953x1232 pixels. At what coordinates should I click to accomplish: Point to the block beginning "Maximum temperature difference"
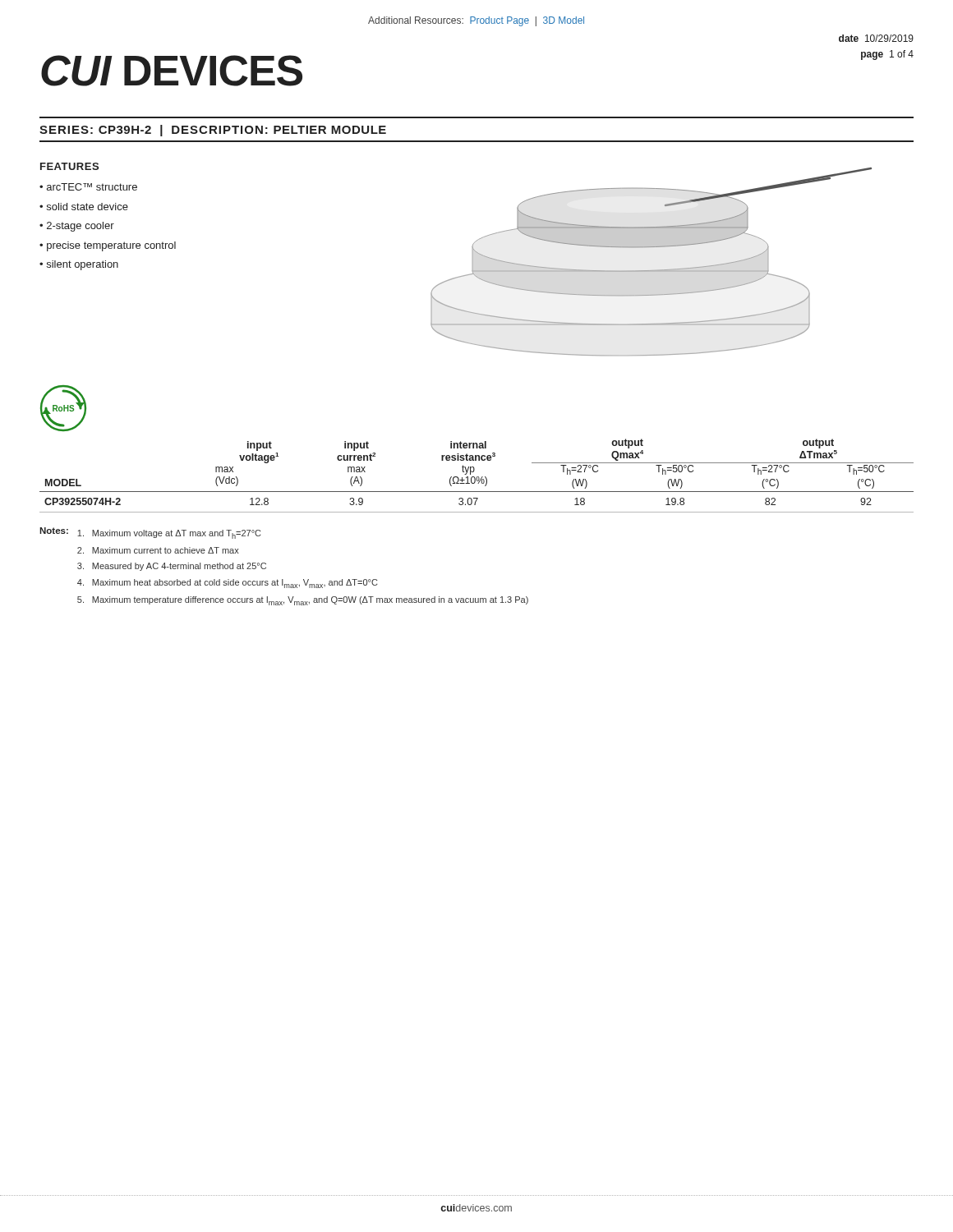tap(303, 601)
